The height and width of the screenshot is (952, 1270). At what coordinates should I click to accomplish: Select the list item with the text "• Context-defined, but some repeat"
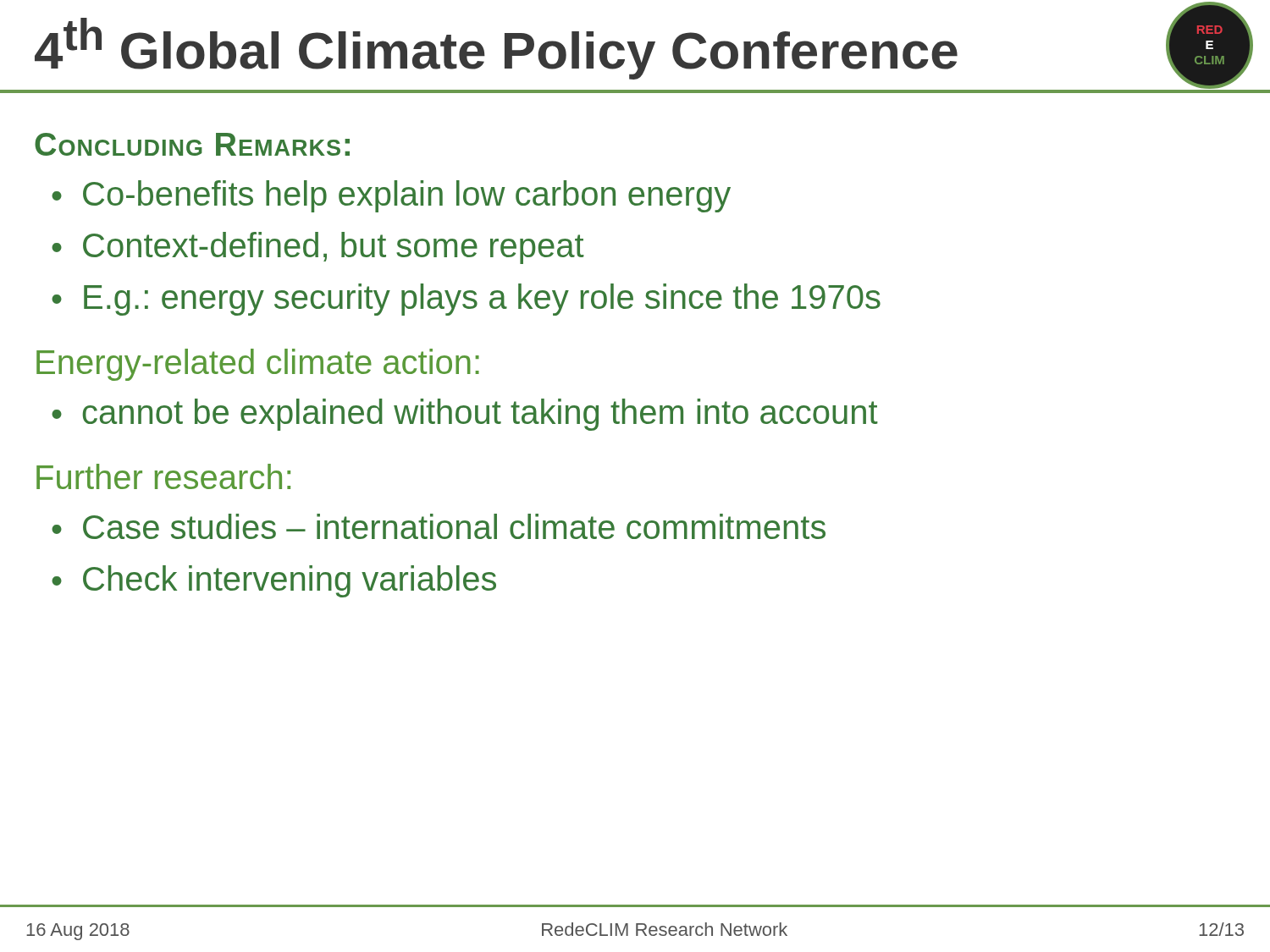(317, 247)
